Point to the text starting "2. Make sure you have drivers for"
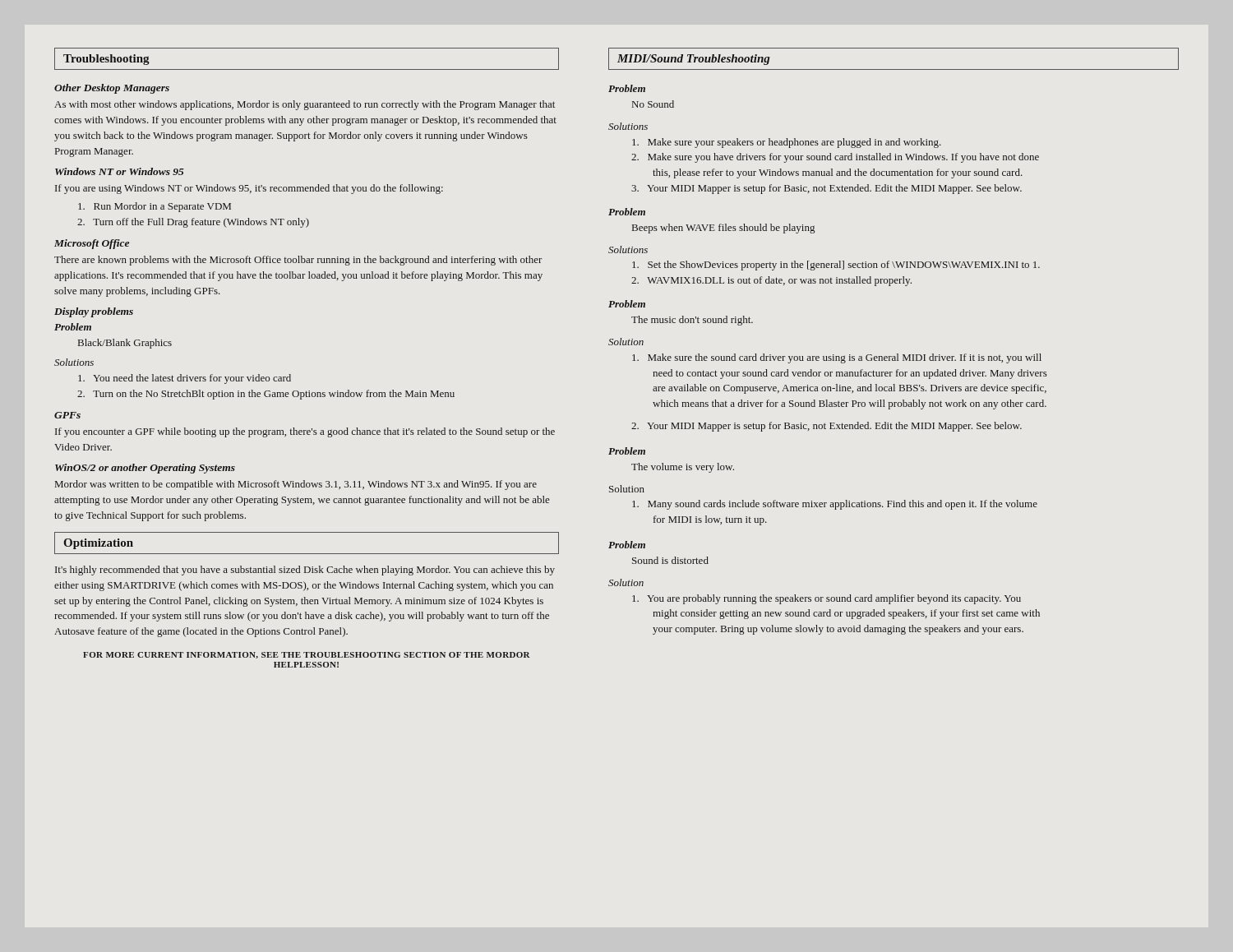 coord(835,165)
